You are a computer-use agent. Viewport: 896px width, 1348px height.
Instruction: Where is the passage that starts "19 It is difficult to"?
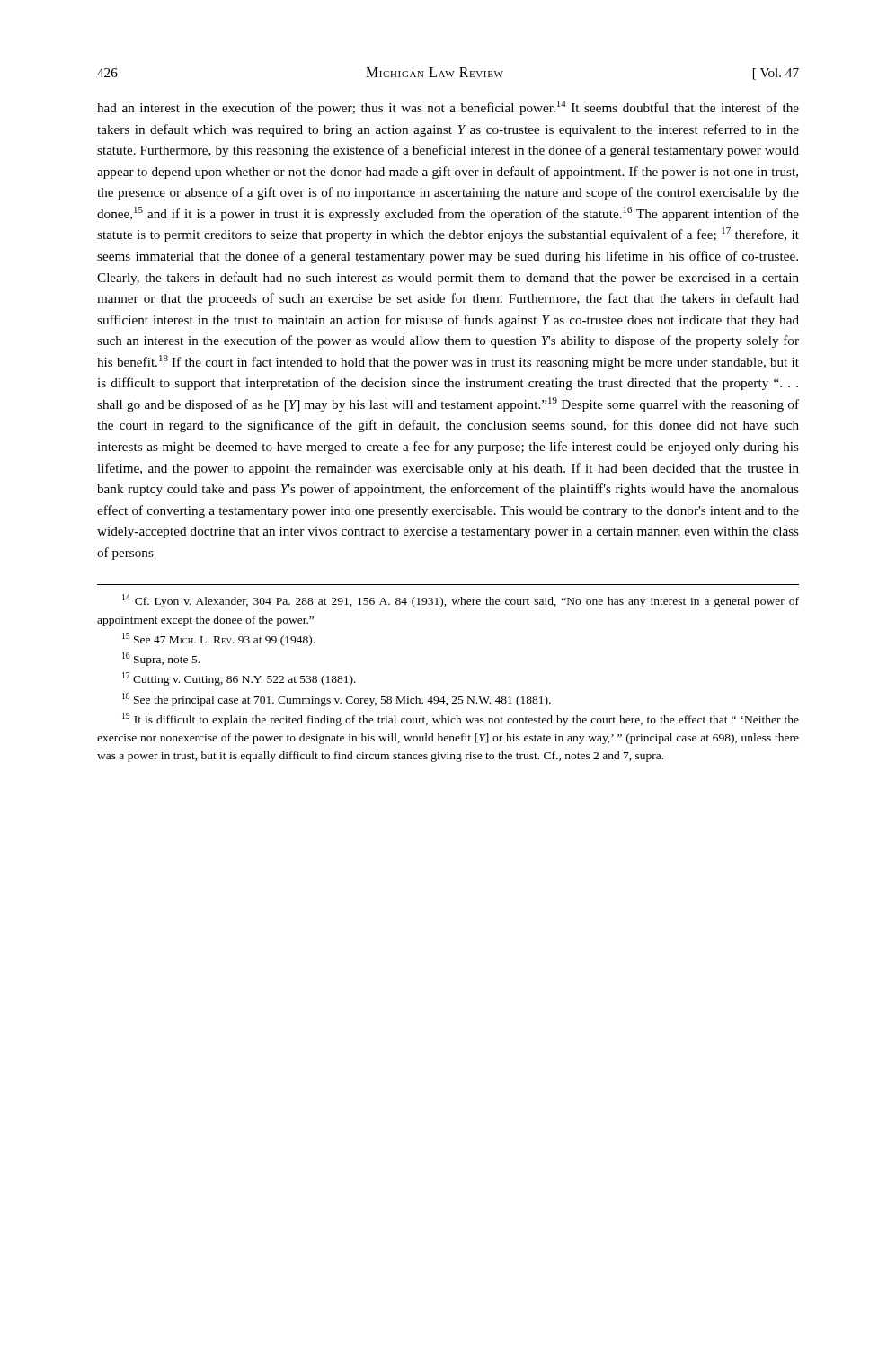(x=448, y=738)
